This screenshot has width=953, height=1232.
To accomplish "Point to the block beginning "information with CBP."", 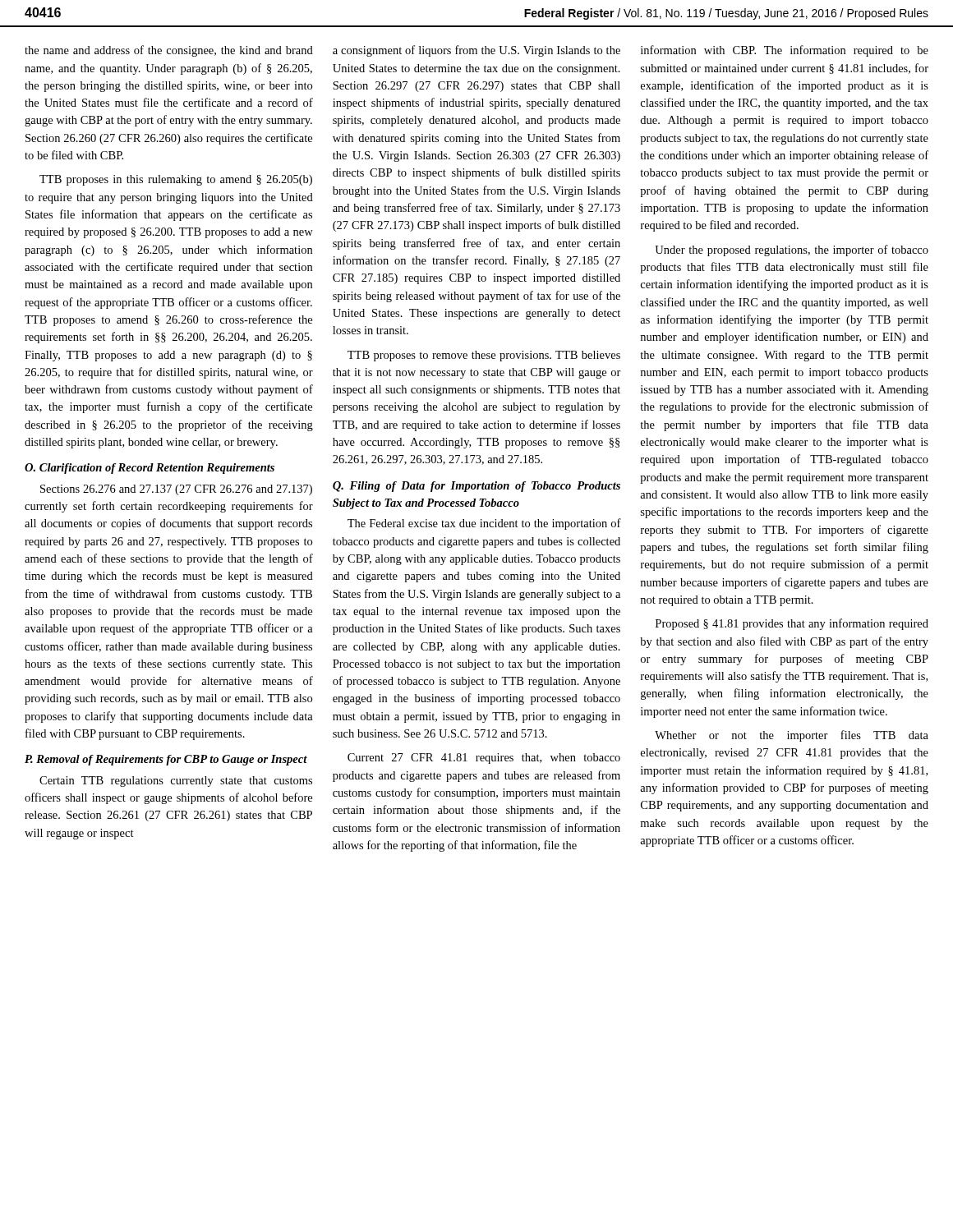I will pos(784,138).
